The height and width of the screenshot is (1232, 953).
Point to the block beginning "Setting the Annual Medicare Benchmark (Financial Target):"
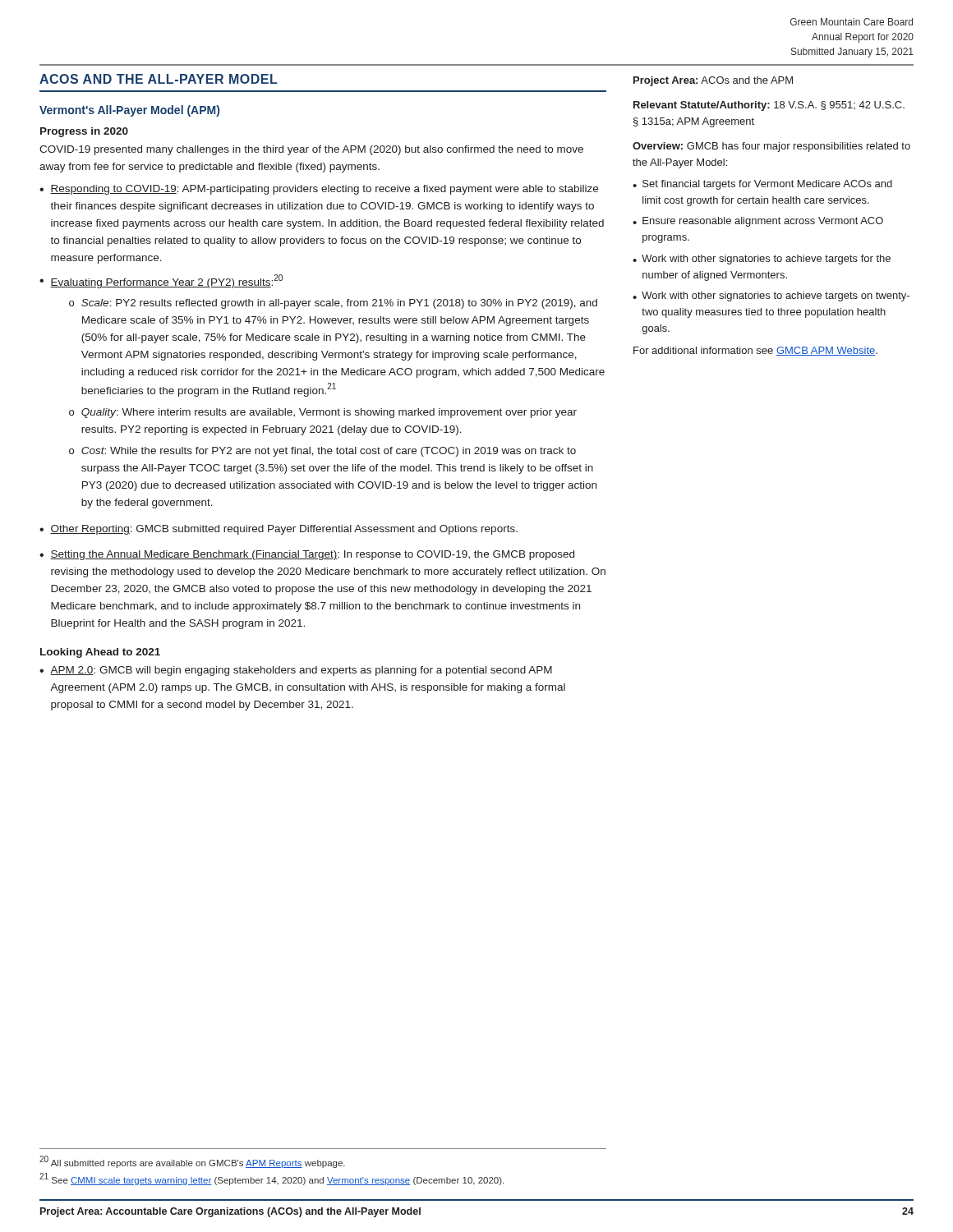click(x=328, y=589)
